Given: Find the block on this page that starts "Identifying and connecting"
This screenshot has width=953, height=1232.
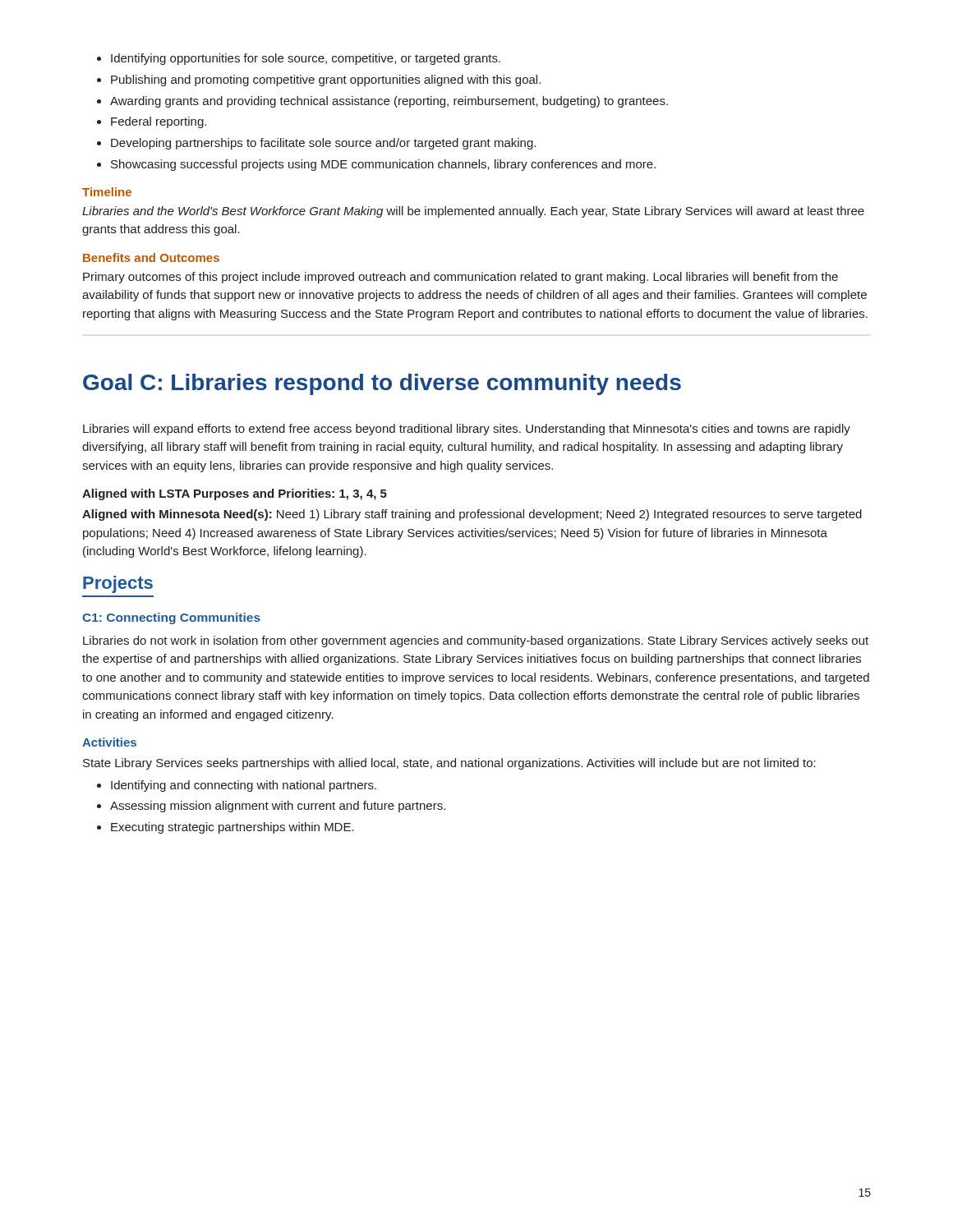Looking at the screenshot, I should tap(237, 786).
